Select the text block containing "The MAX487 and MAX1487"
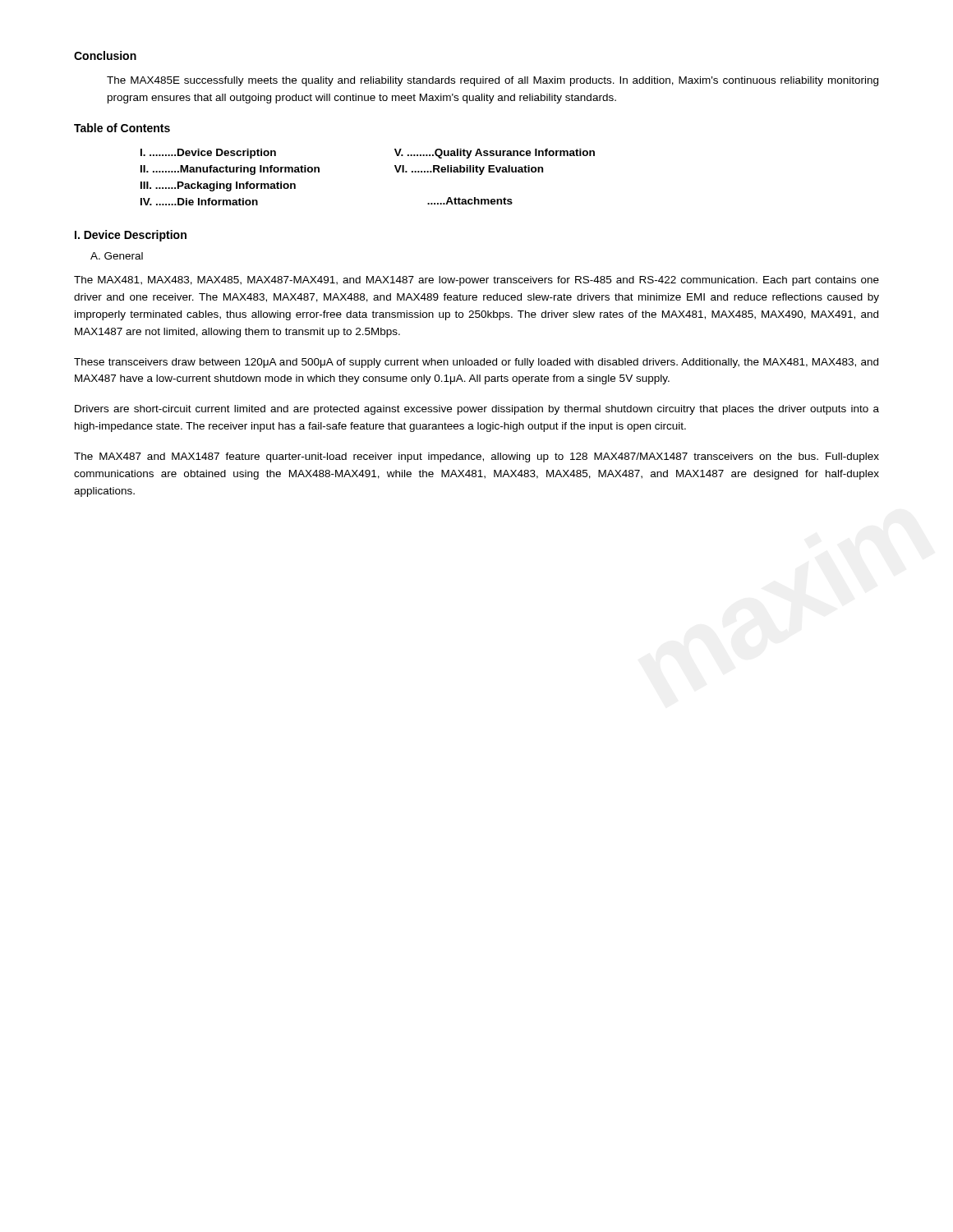 (476, 474)
